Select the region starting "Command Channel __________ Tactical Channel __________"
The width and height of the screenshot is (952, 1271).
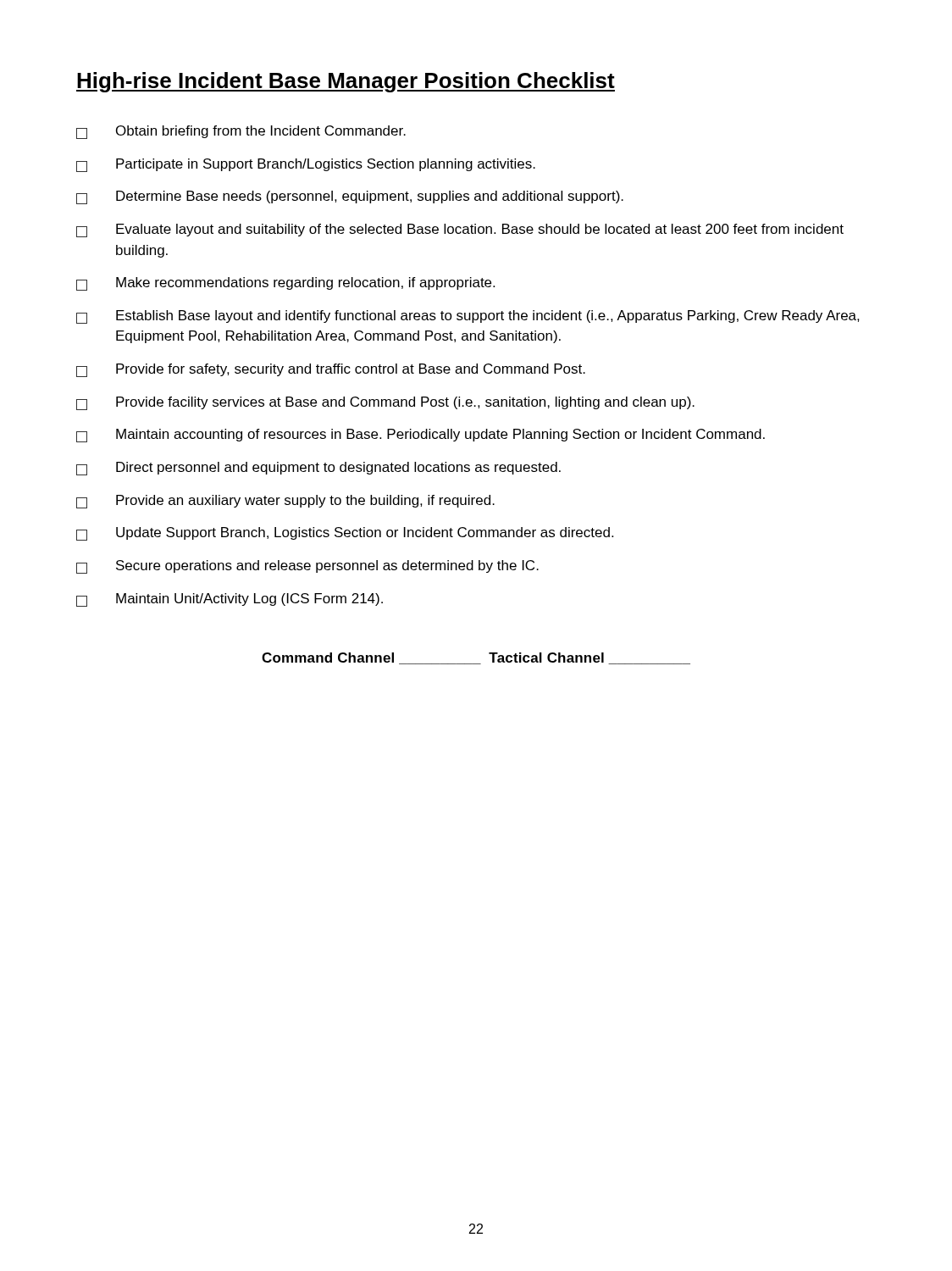tap(476, 658)
